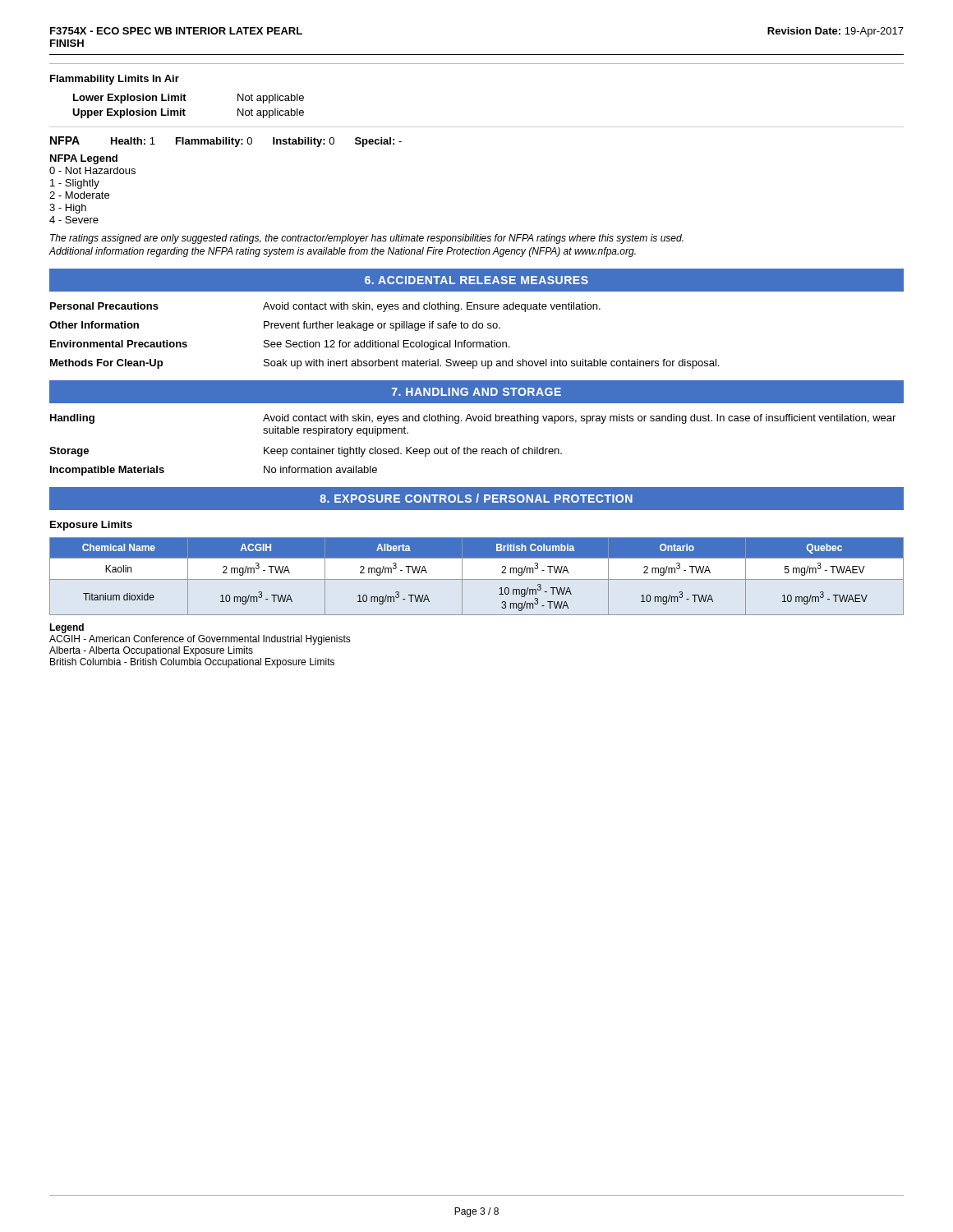The height and width of the screenshot is (1232, 953).
Task: Where is the passage that starts "Environmental Precautions See Section 12 for additional Ecological"?
Action: [x=280, y=344]
